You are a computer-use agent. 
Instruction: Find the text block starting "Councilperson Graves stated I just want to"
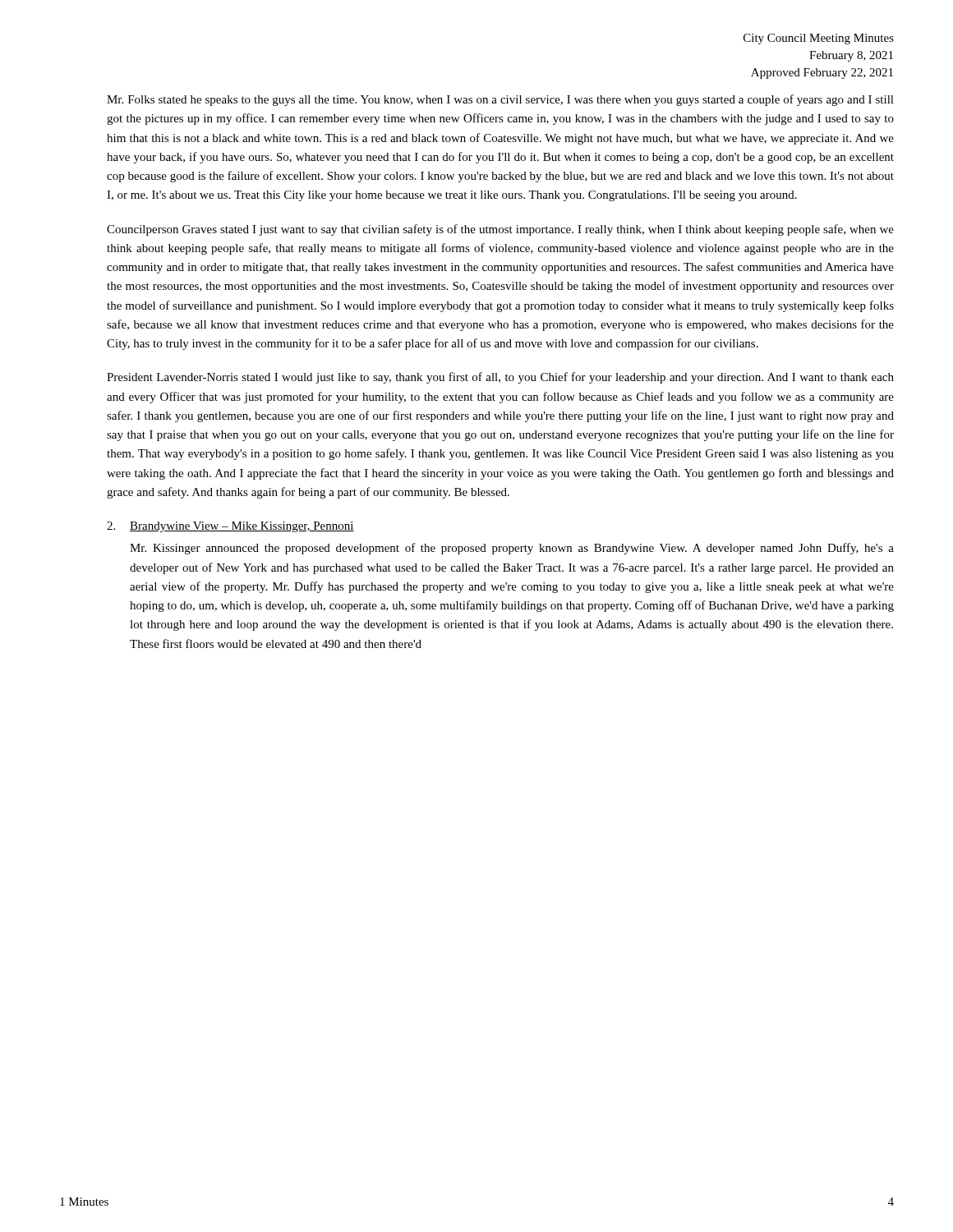[500, 286]
